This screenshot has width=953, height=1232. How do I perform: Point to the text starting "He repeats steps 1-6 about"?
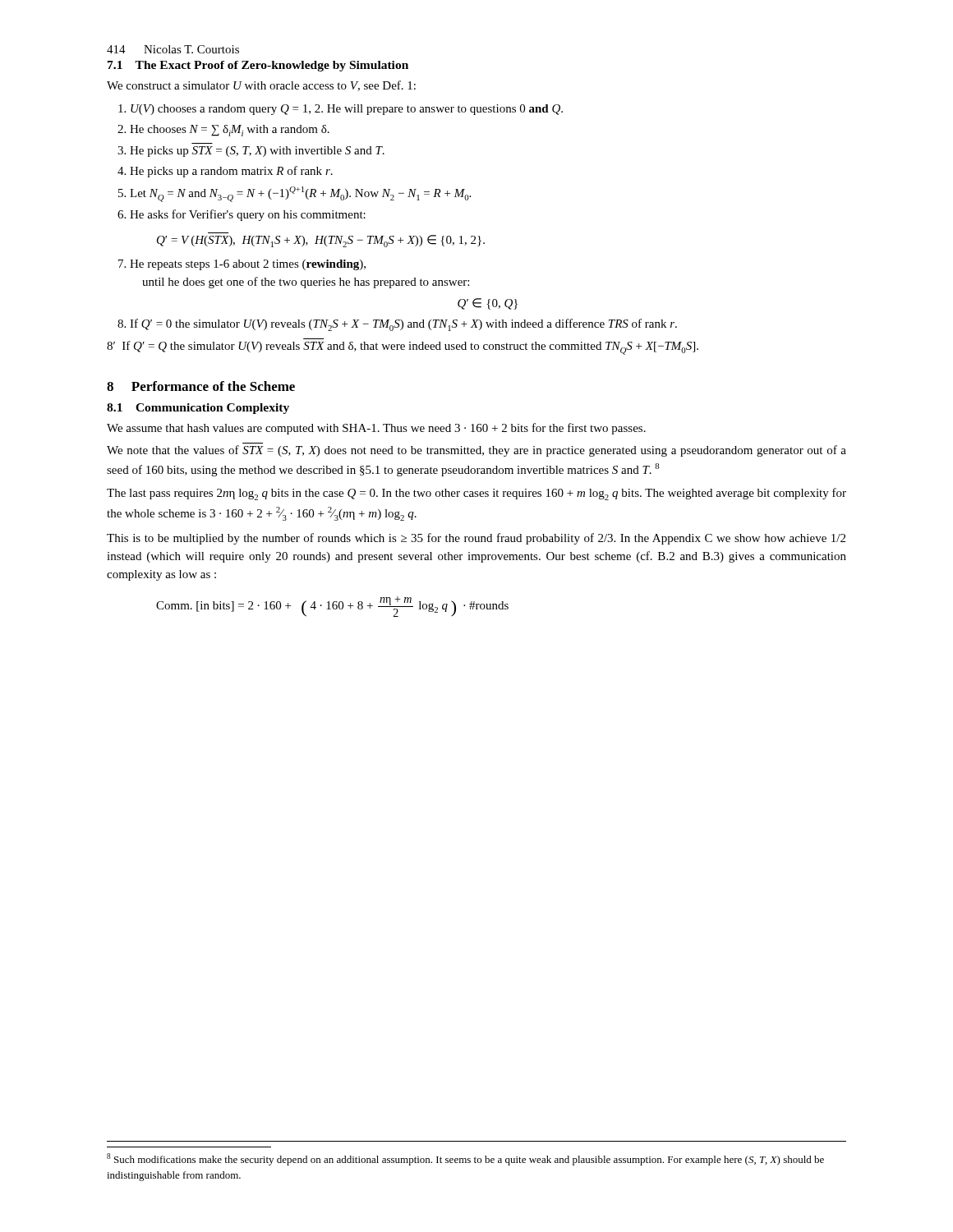(x=248, y=265)
